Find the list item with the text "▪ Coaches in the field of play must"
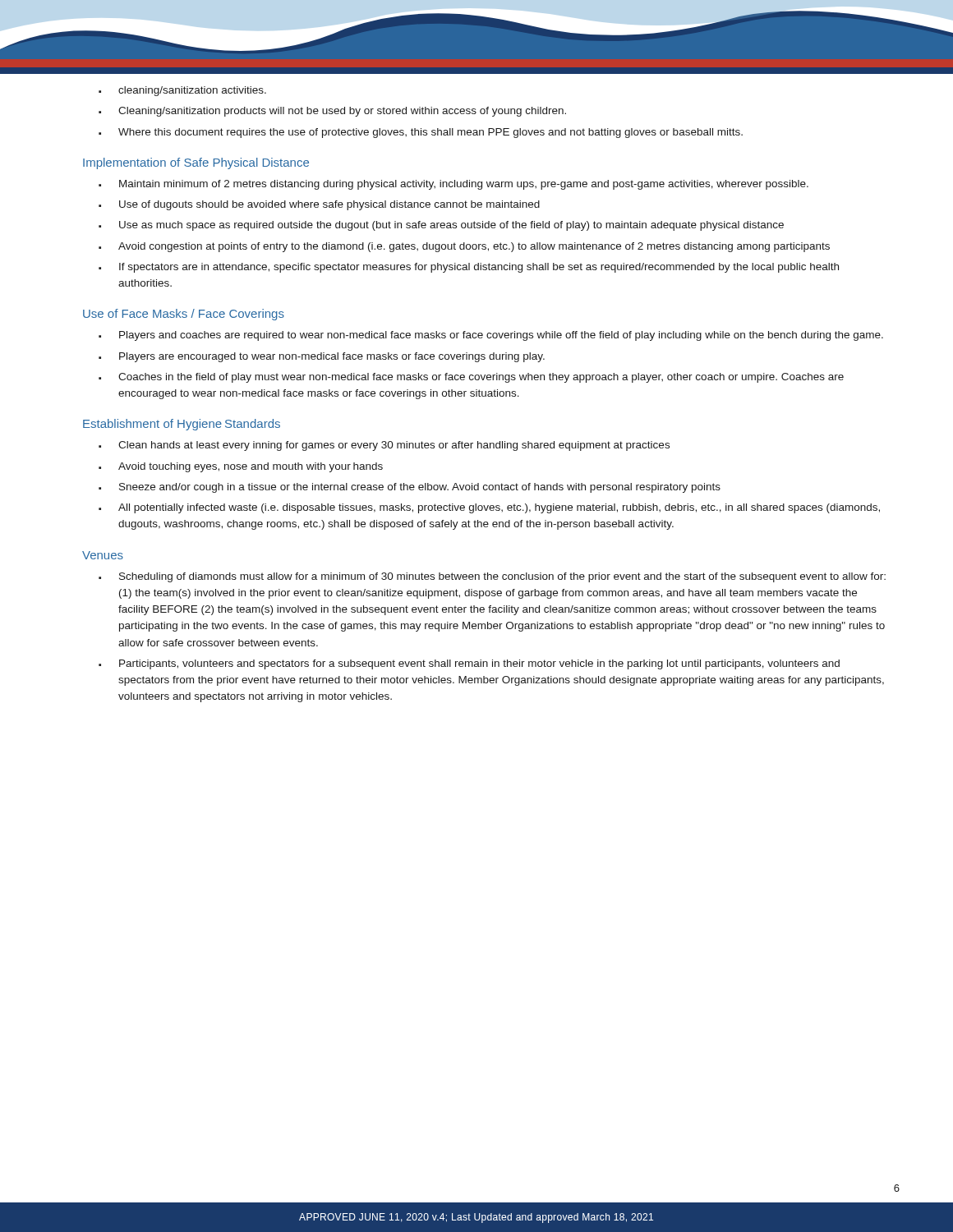 [493, 385]
